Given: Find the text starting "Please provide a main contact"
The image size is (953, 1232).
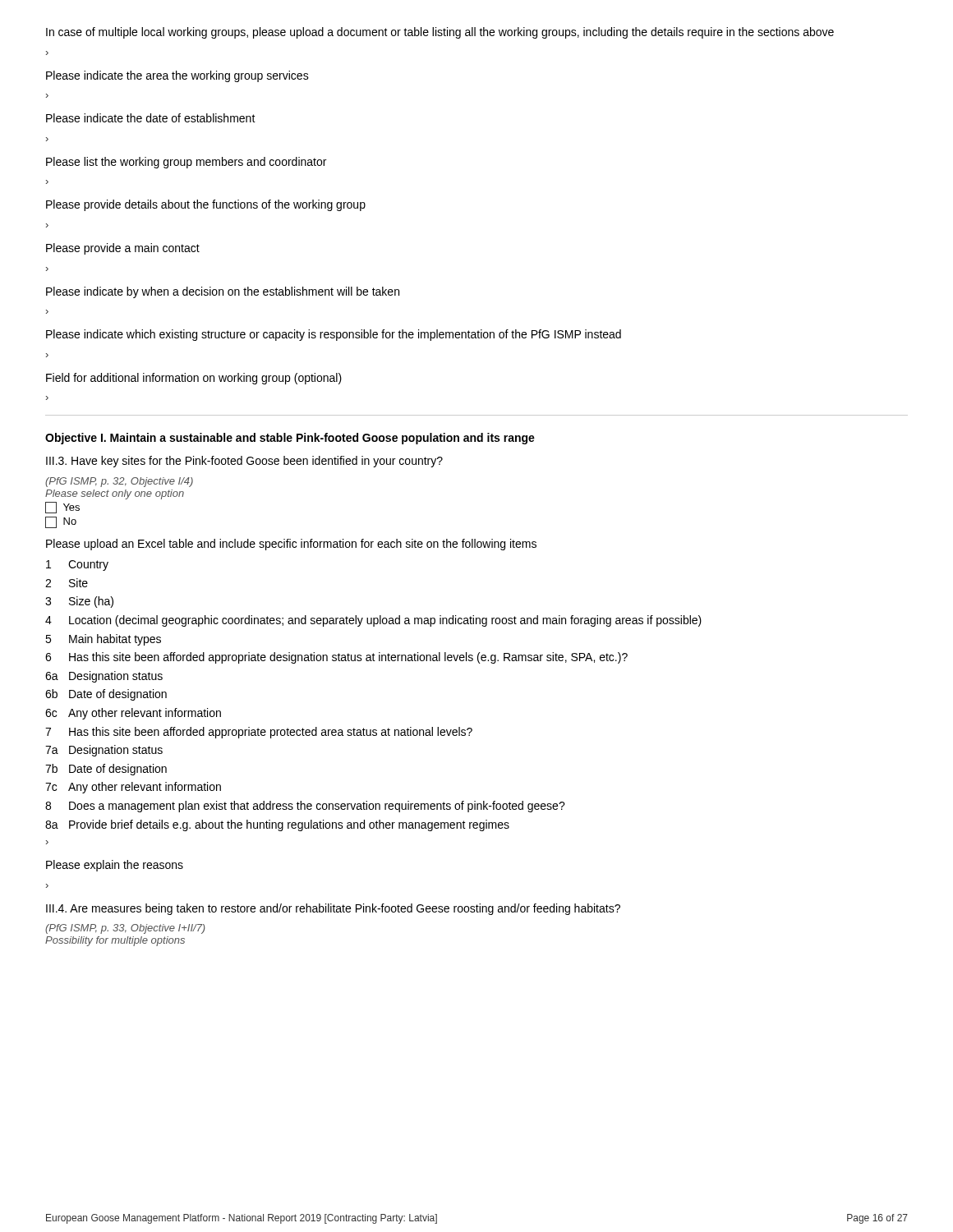Looking at the screenshot, I should pyautogui.click(x=122, y=248).
